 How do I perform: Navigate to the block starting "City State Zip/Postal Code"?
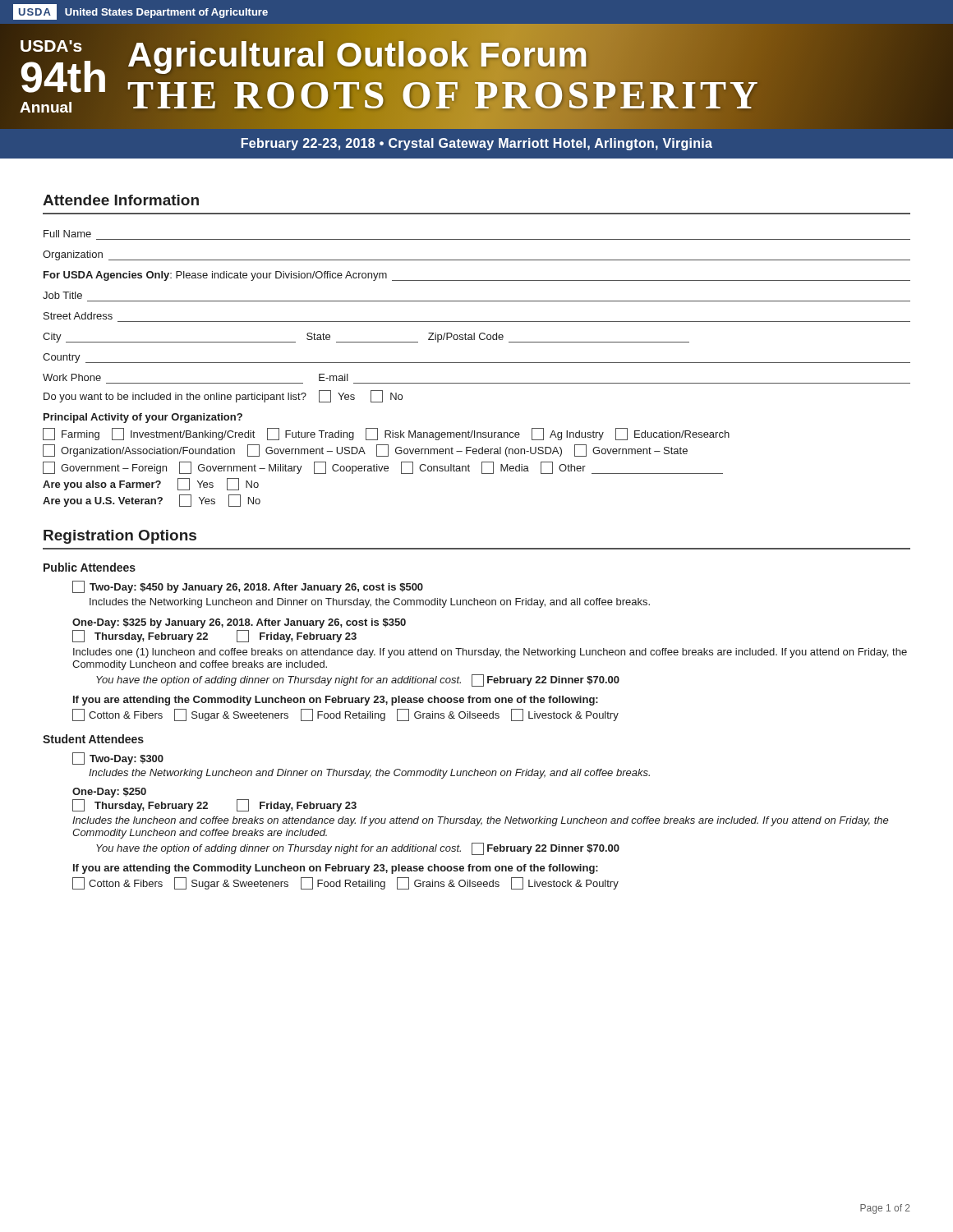click(x=366, y=336)
